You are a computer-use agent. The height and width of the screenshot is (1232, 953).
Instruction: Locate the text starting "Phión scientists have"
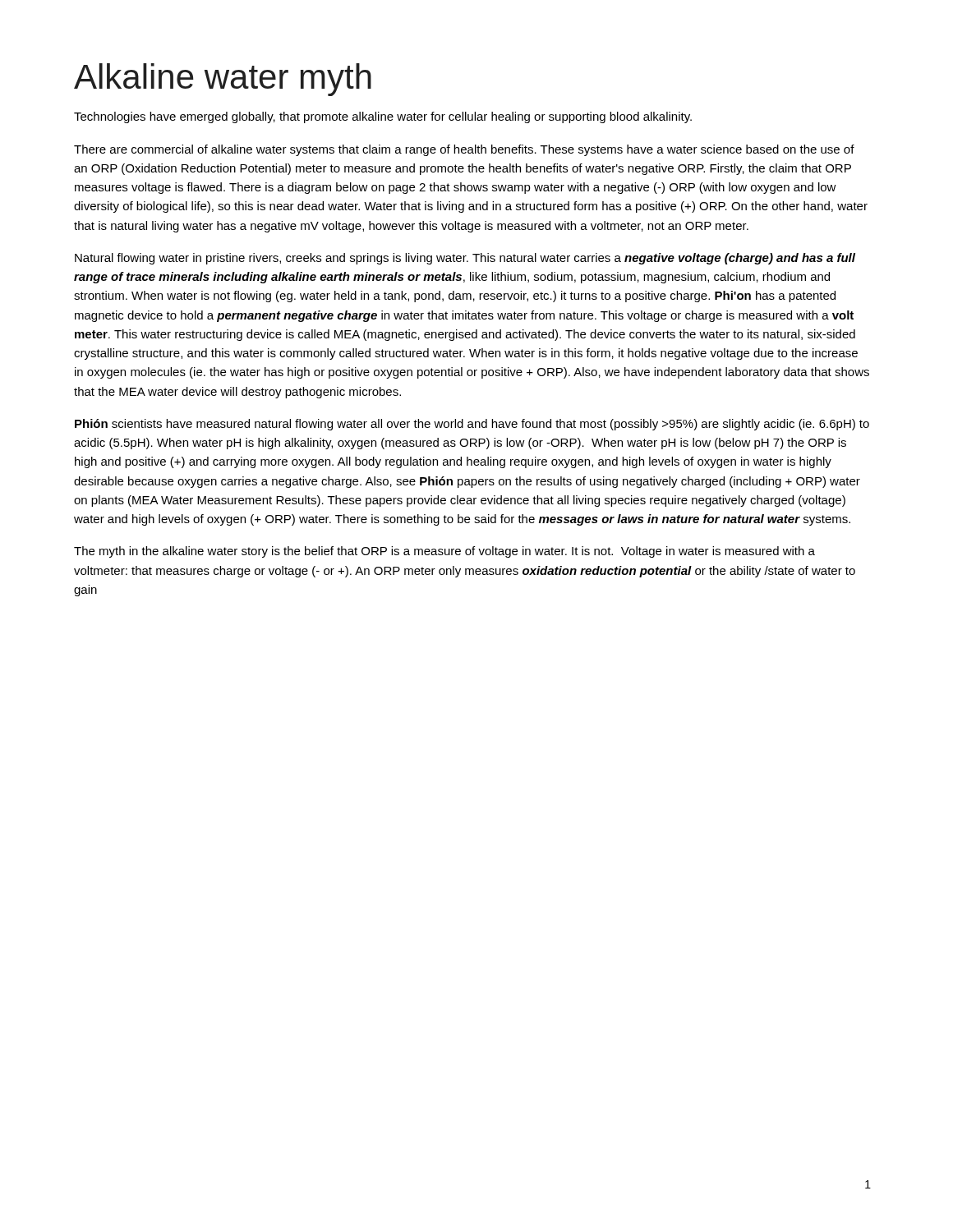click(x=472, y=471)
